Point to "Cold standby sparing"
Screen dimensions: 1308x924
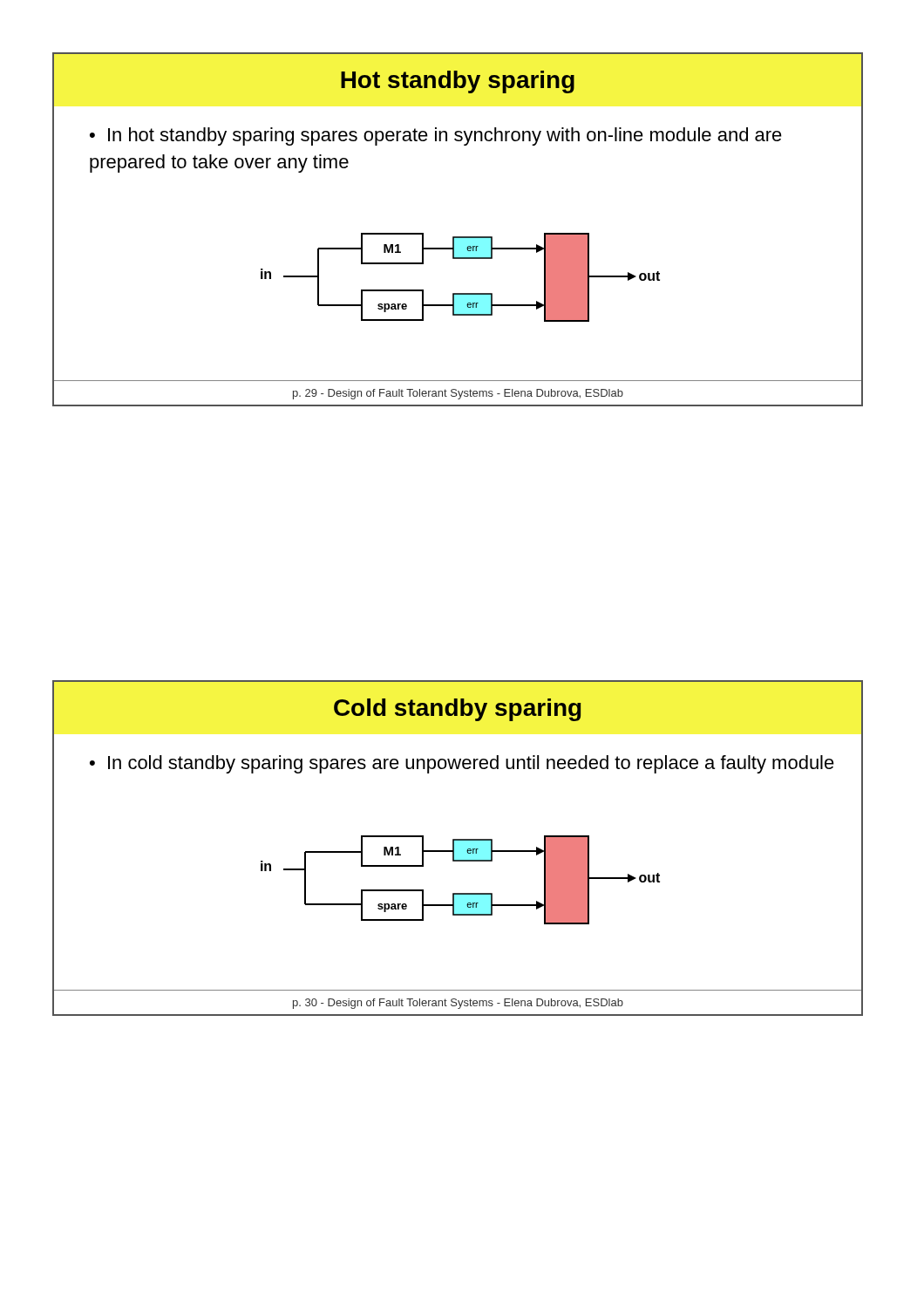pos(458,708)
